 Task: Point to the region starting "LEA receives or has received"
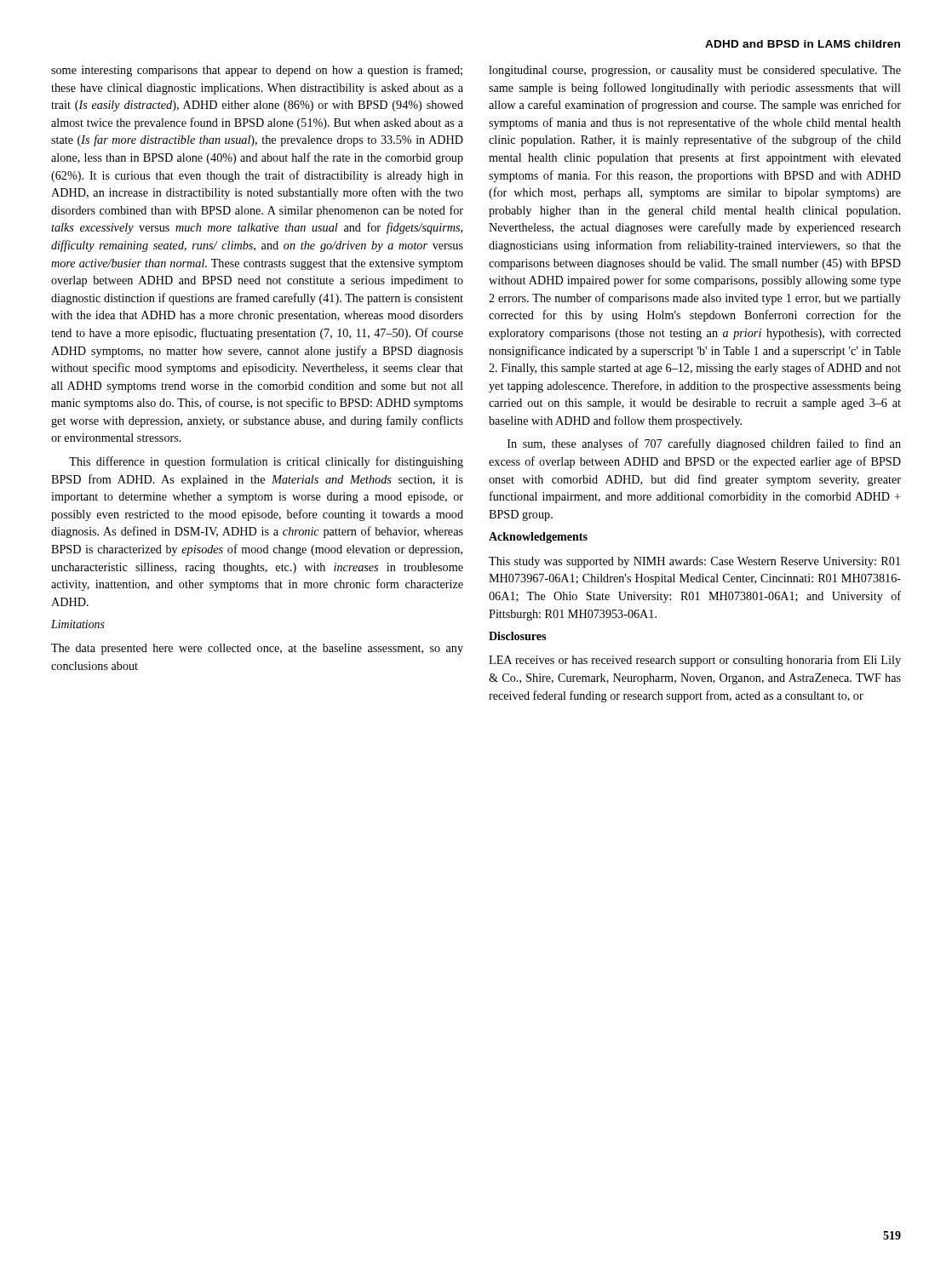coord(695,678)
